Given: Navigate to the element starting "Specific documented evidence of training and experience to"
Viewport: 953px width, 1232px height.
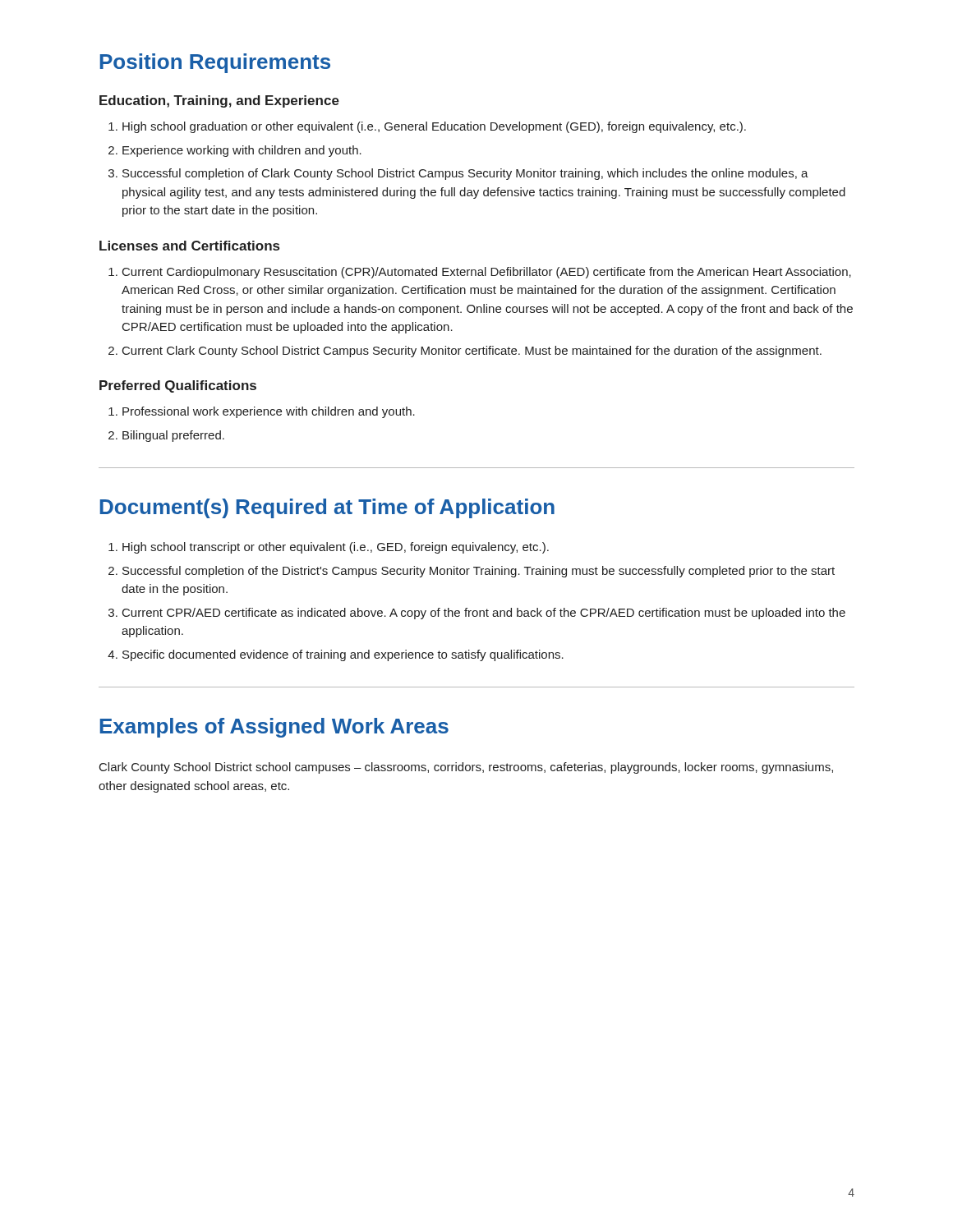Looking at the screenshot, I should pyautogui.click(x=488, y=654).
